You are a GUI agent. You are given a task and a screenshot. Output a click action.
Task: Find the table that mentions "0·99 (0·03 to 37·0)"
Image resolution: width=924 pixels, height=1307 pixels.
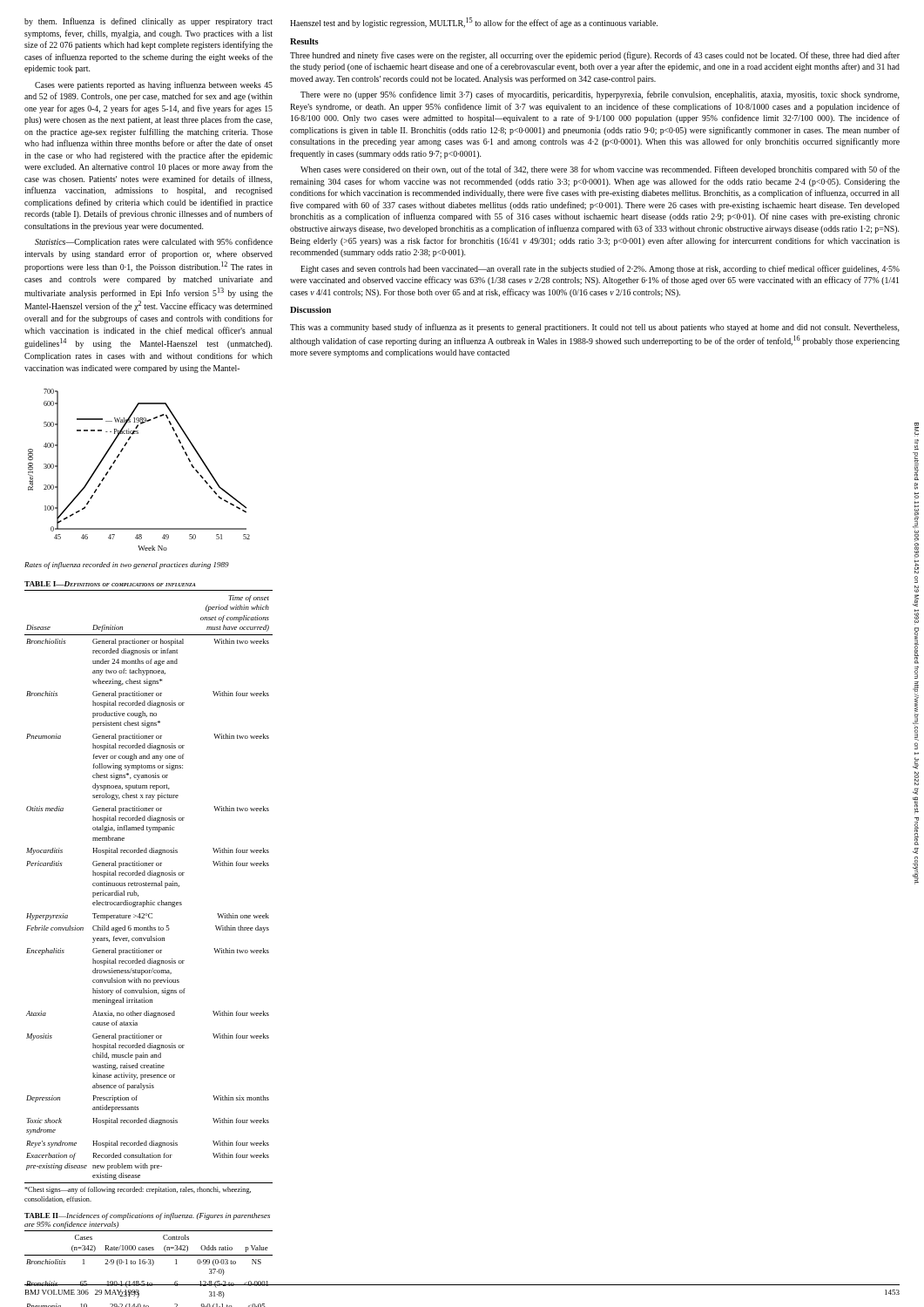pyautogui.click(x=148, y=1259)
